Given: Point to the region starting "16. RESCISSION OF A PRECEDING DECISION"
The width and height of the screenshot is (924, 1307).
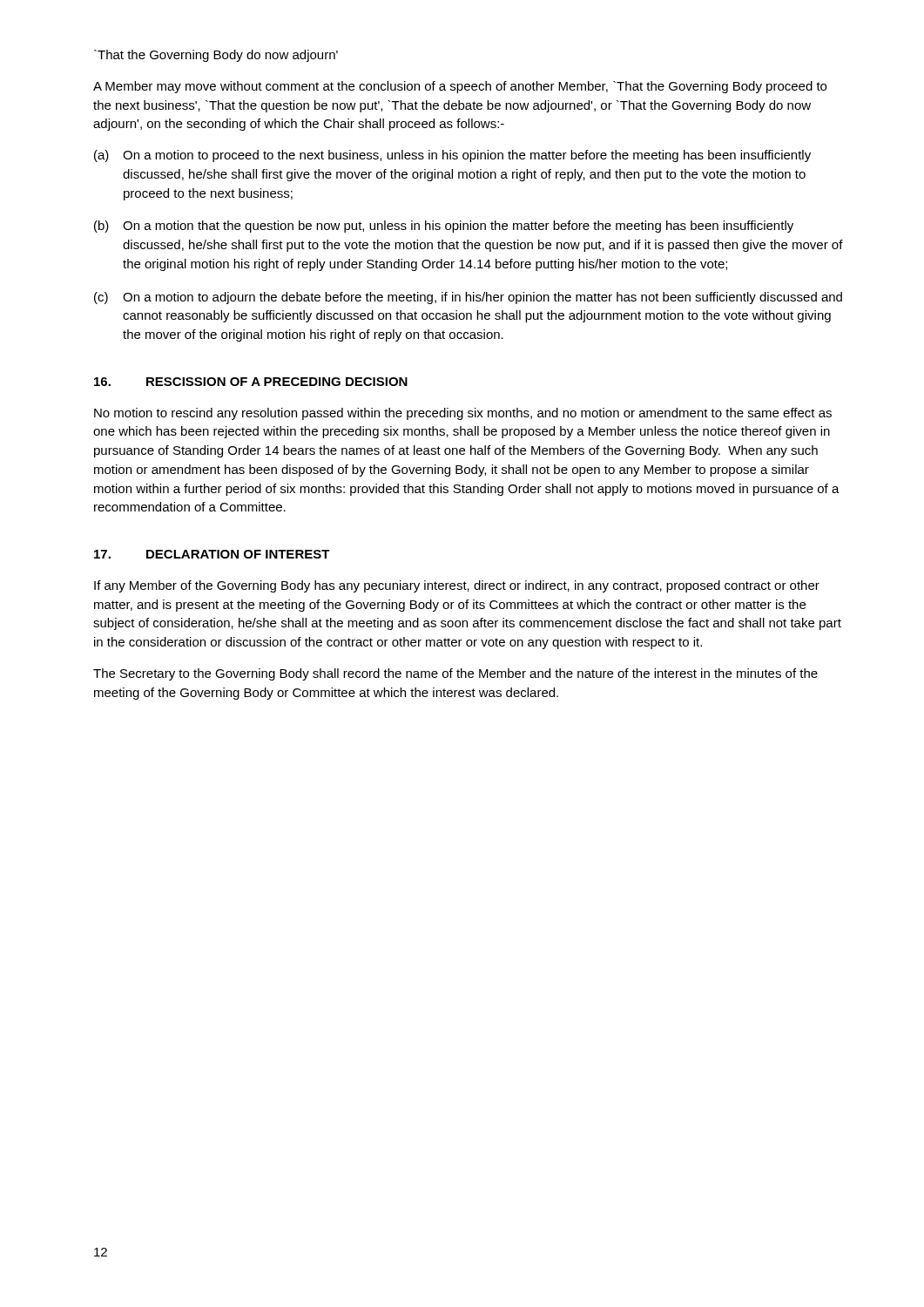Looking at the screenshot, I should pos(251,381).
